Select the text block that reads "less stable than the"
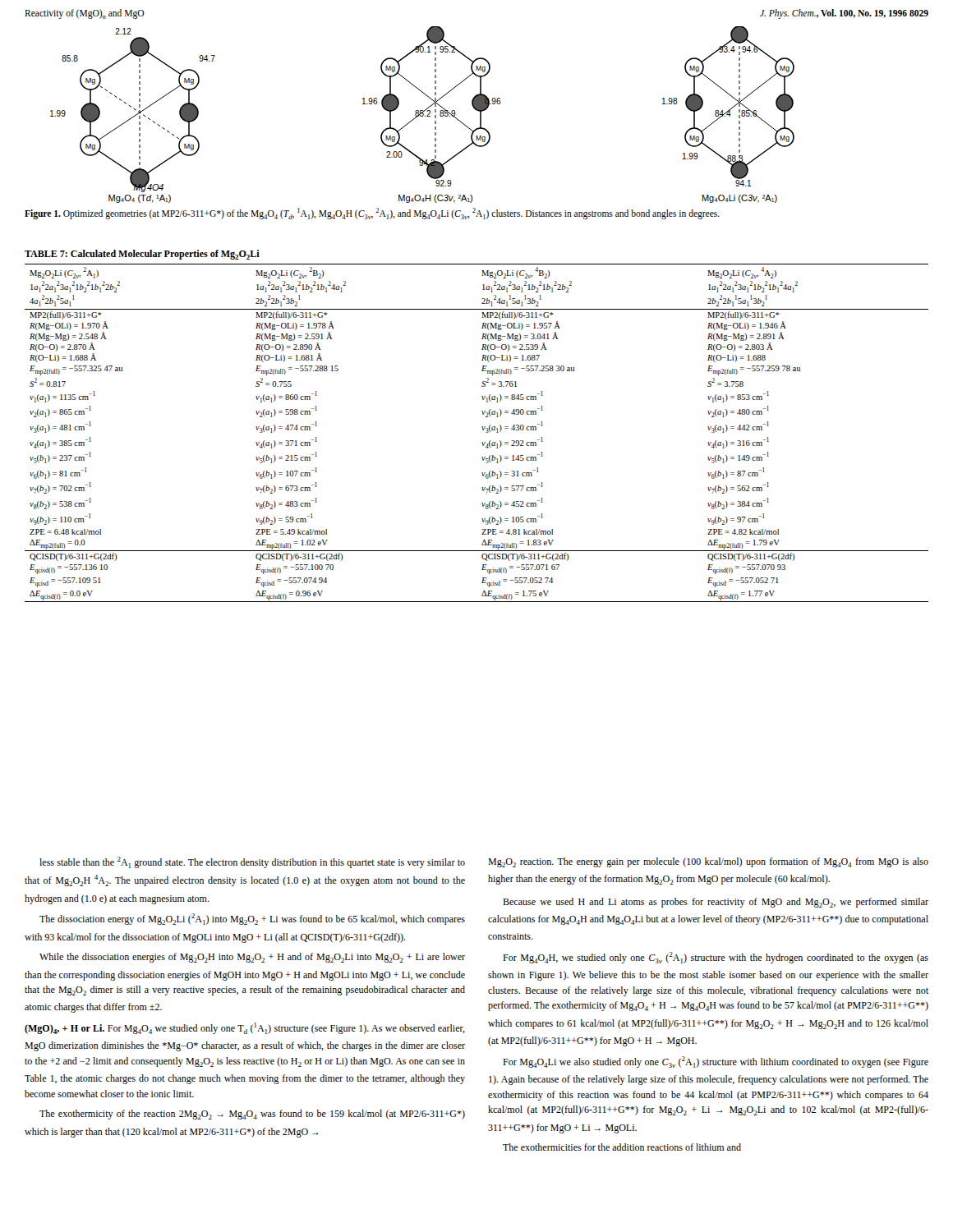Screen dimensions: 1232x953 [245, 880]
